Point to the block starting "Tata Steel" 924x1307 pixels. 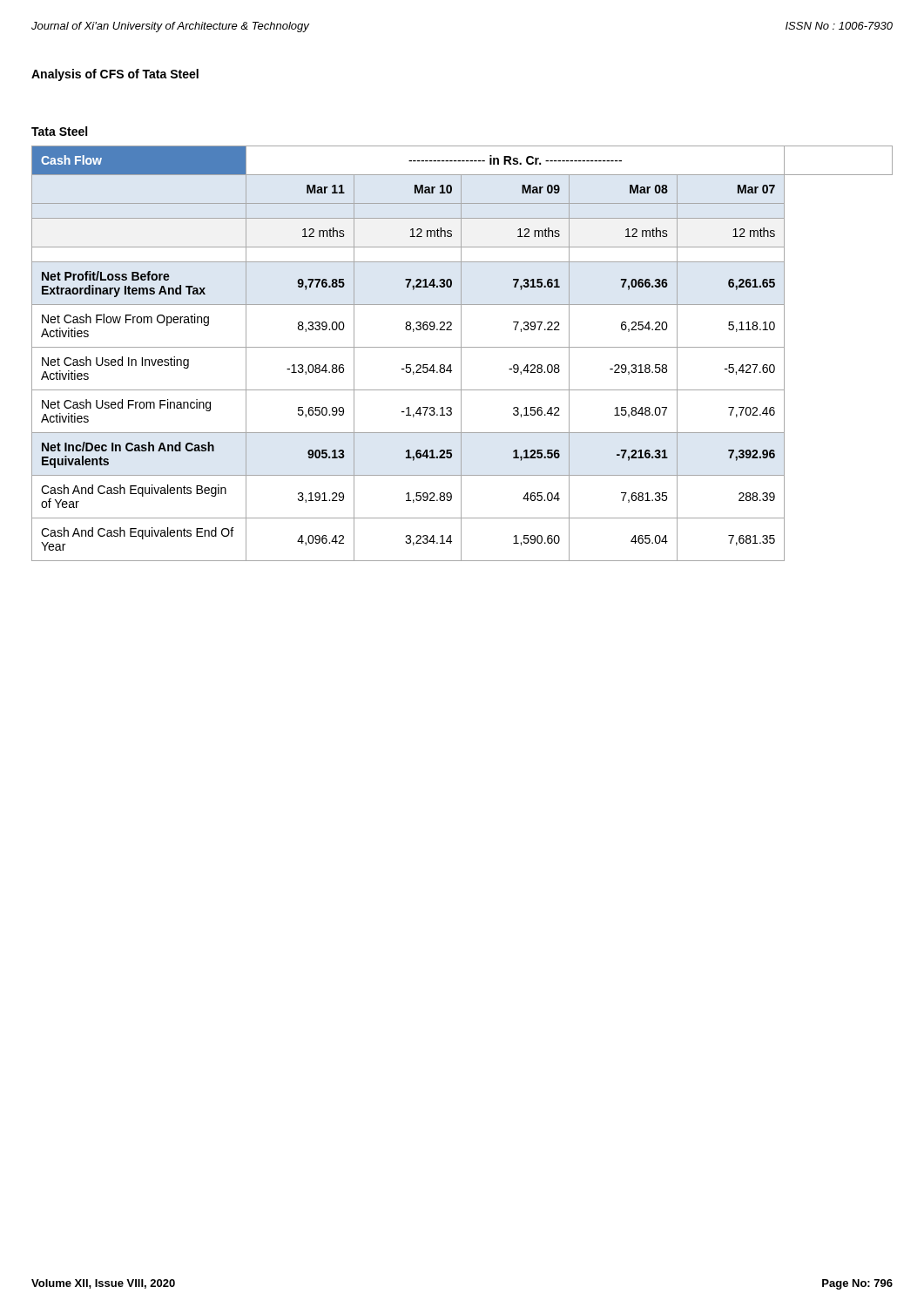60,132
